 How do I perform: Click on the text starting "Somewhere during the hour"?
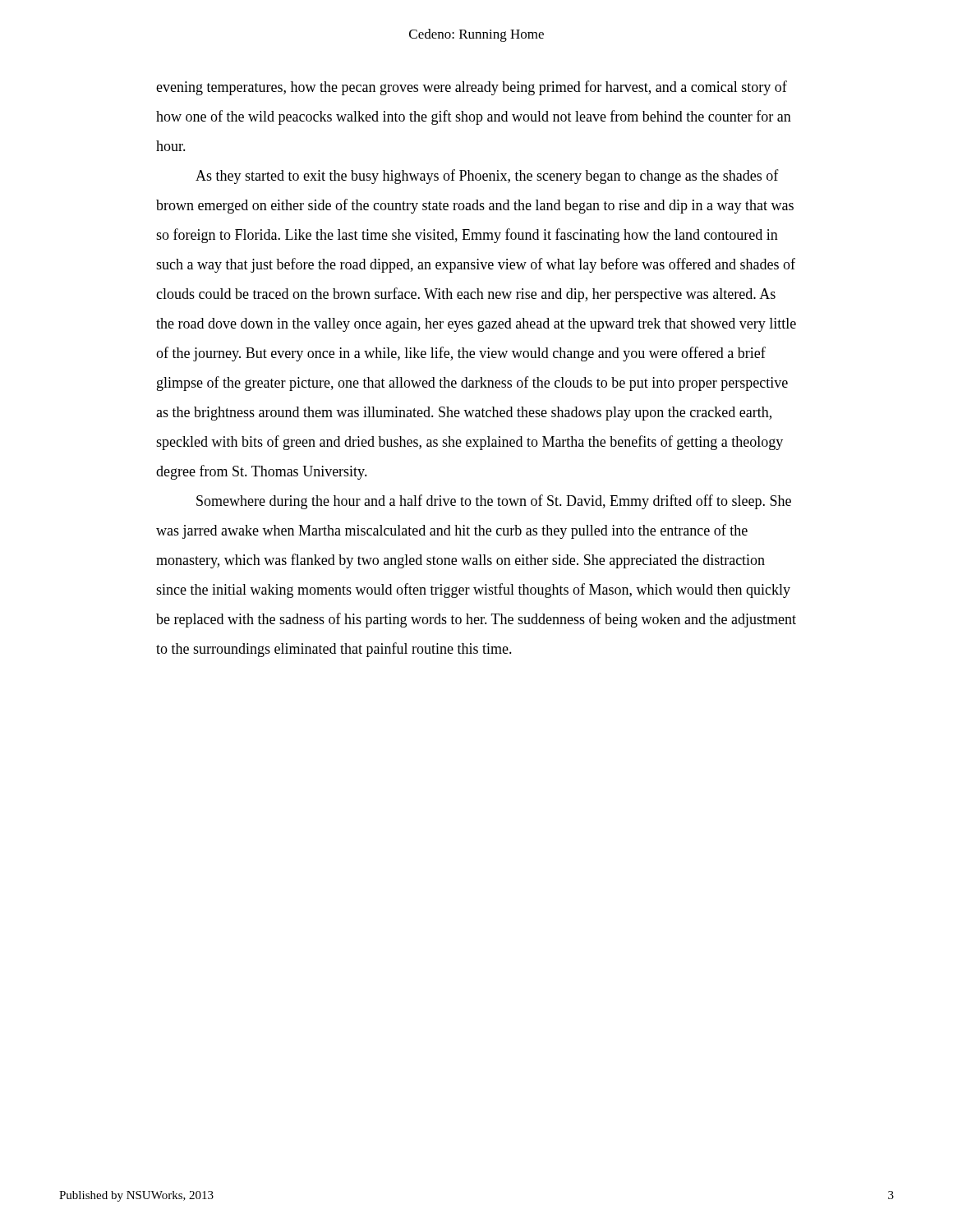476,575
